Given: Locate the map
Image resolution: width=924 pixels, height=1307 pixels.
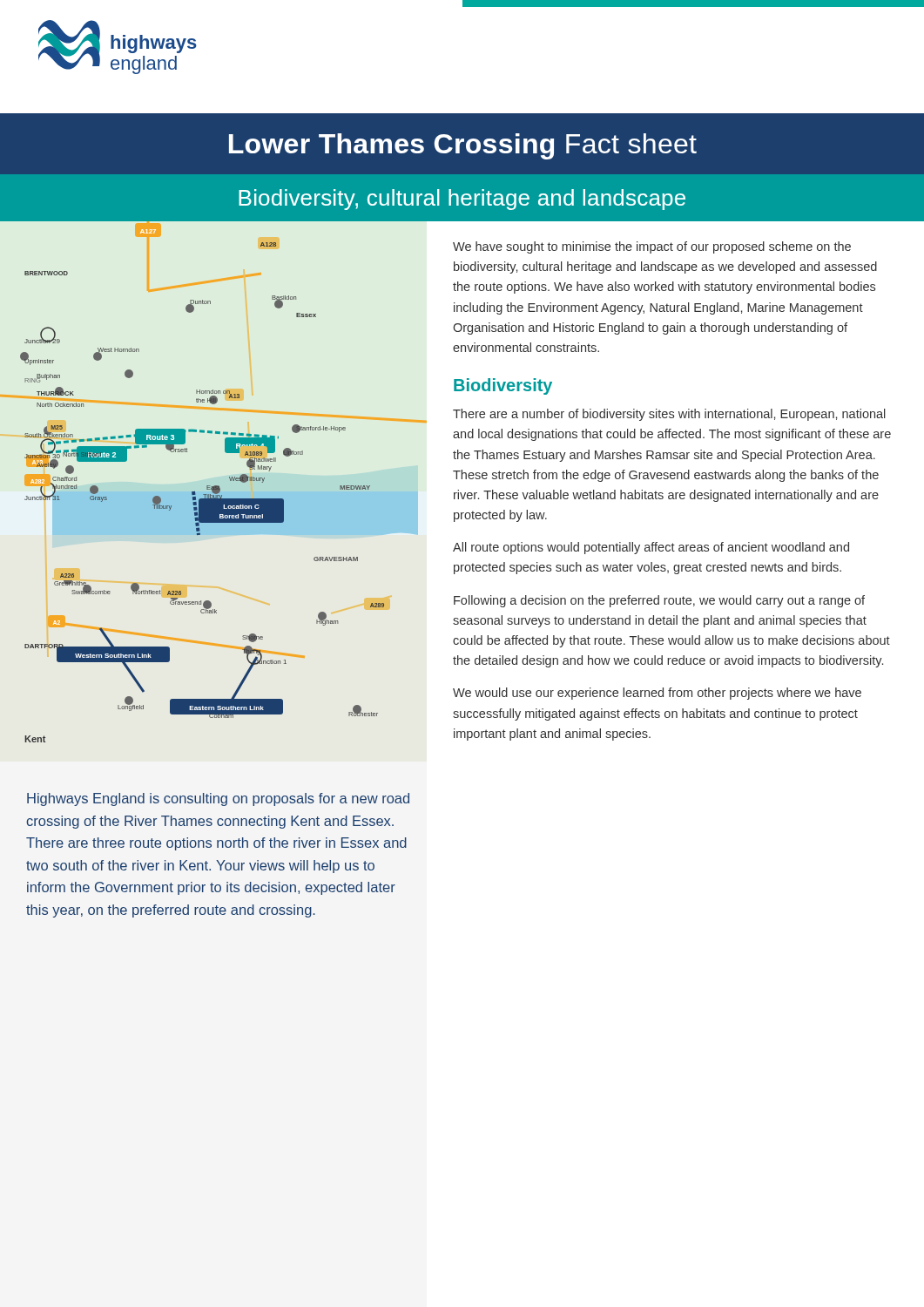Looking at the screenshot, I should (213, 491).
